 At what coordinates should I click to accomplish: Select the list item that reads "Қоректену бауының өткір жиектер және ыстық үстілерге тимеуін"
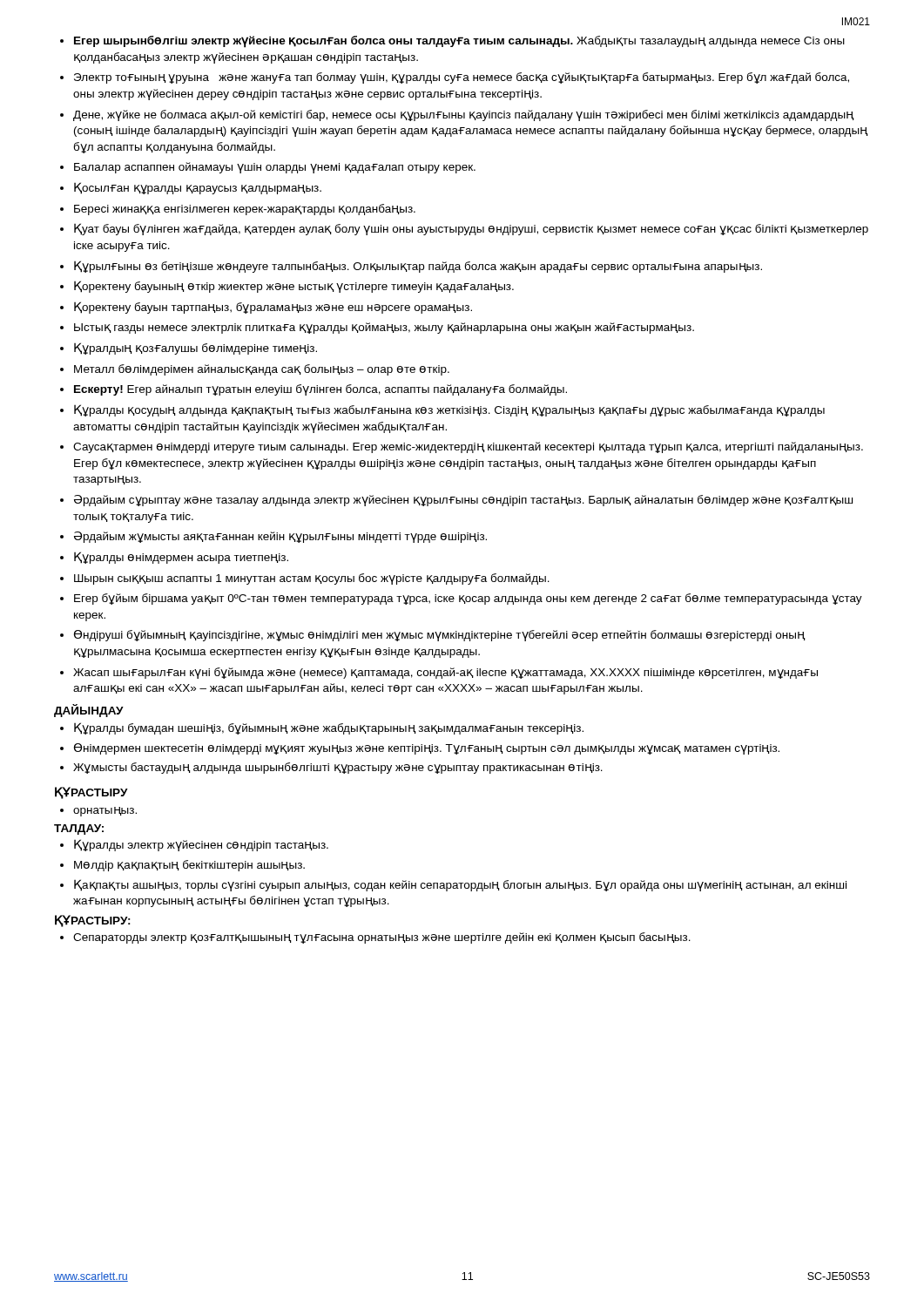point(294,286)
